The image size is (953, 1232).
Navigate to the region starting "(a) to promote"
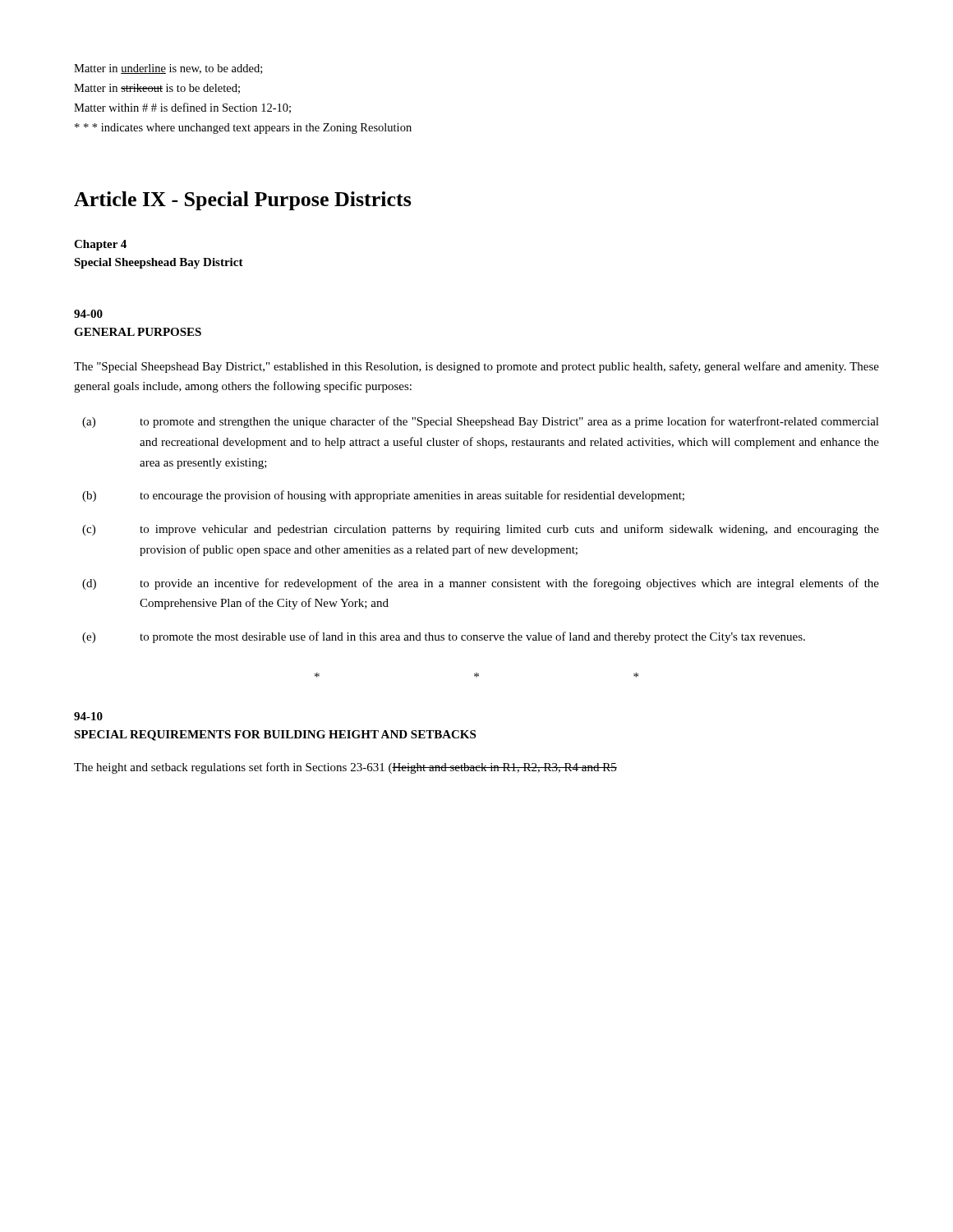[x=476, y=442]
